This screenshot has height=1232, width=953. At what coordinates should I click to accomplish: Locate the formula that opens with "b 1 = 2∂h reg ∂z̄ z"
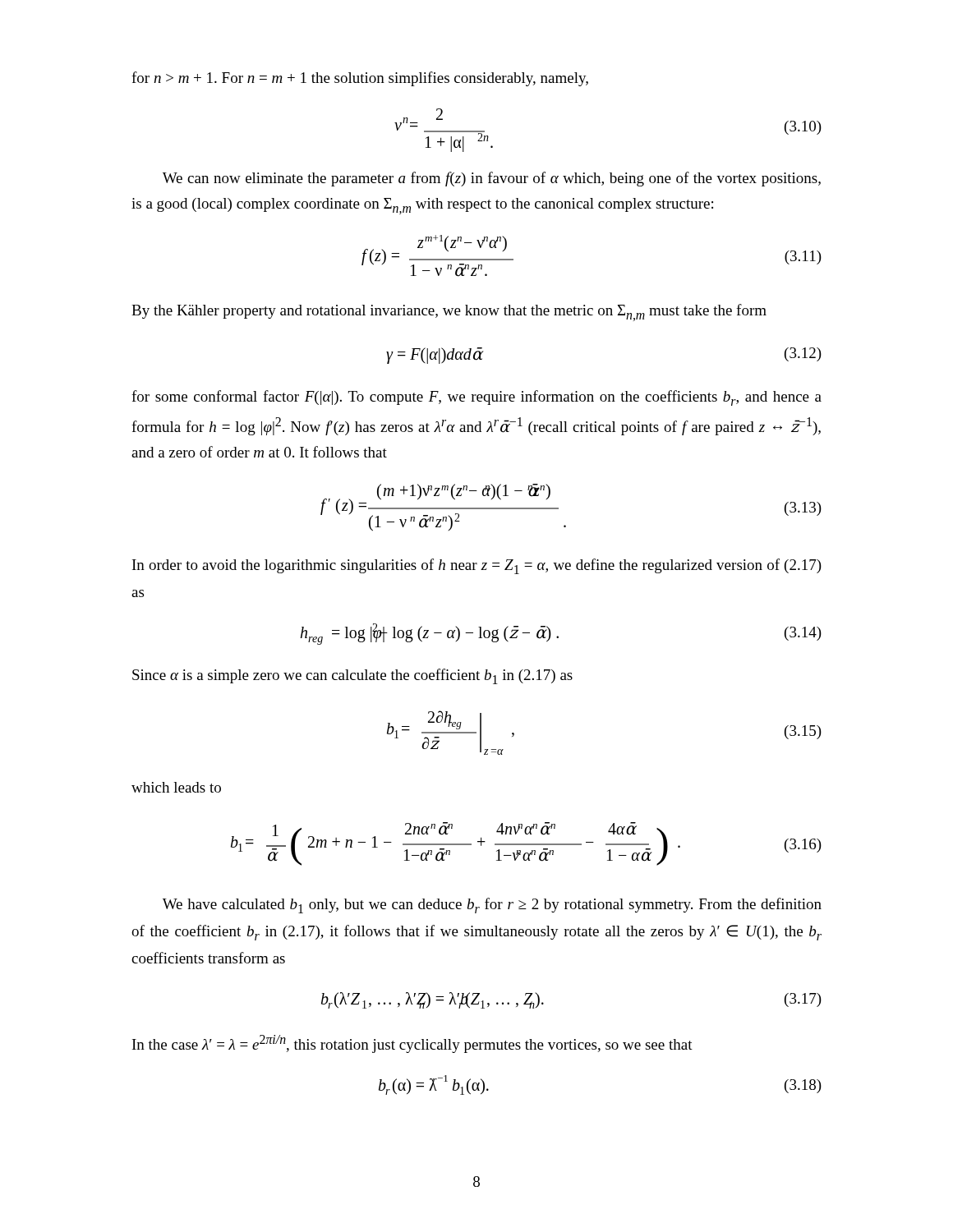click(x=449, y=732)
